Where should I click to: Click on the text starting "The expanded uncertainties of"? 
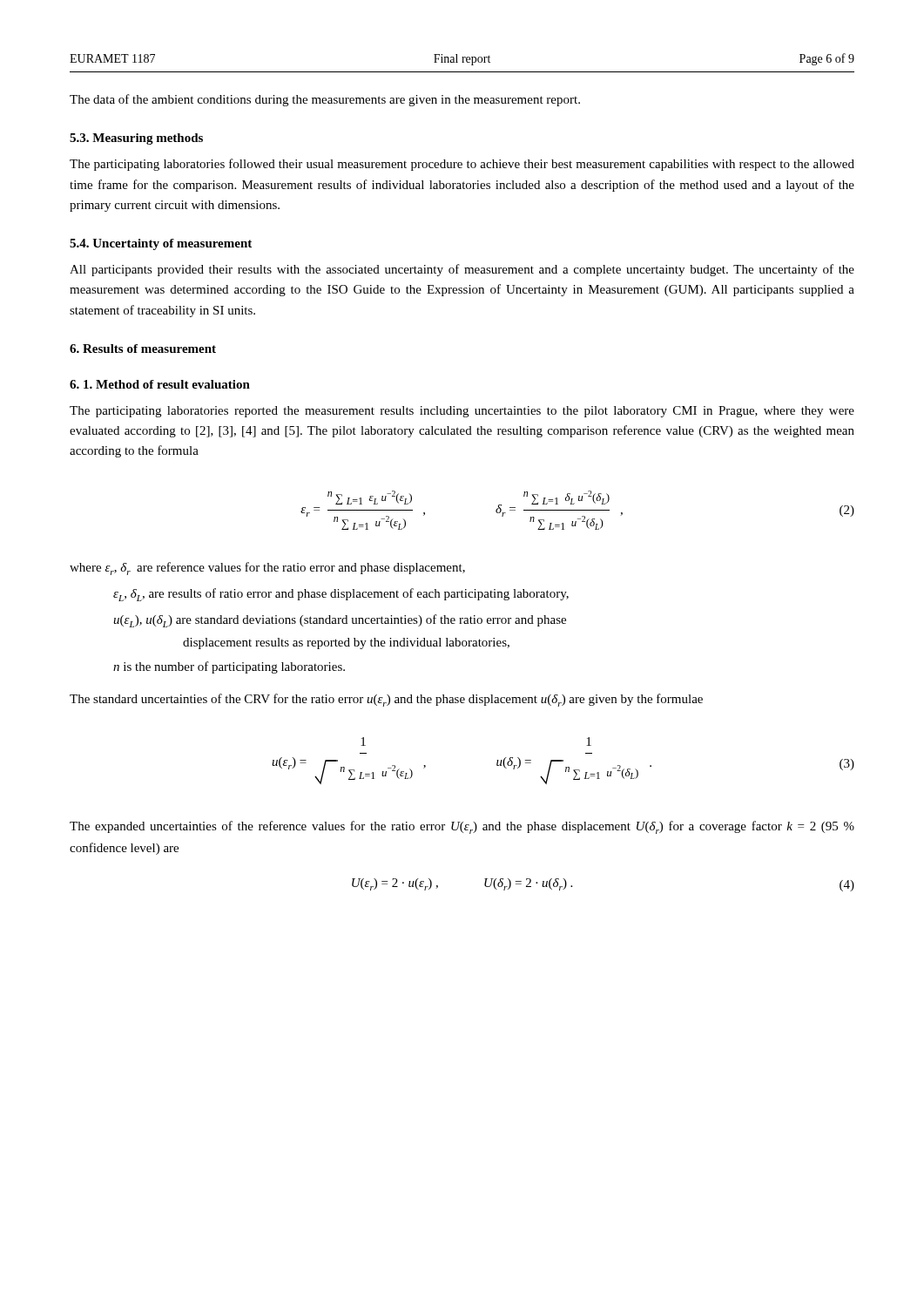click(x=462, y=837)
